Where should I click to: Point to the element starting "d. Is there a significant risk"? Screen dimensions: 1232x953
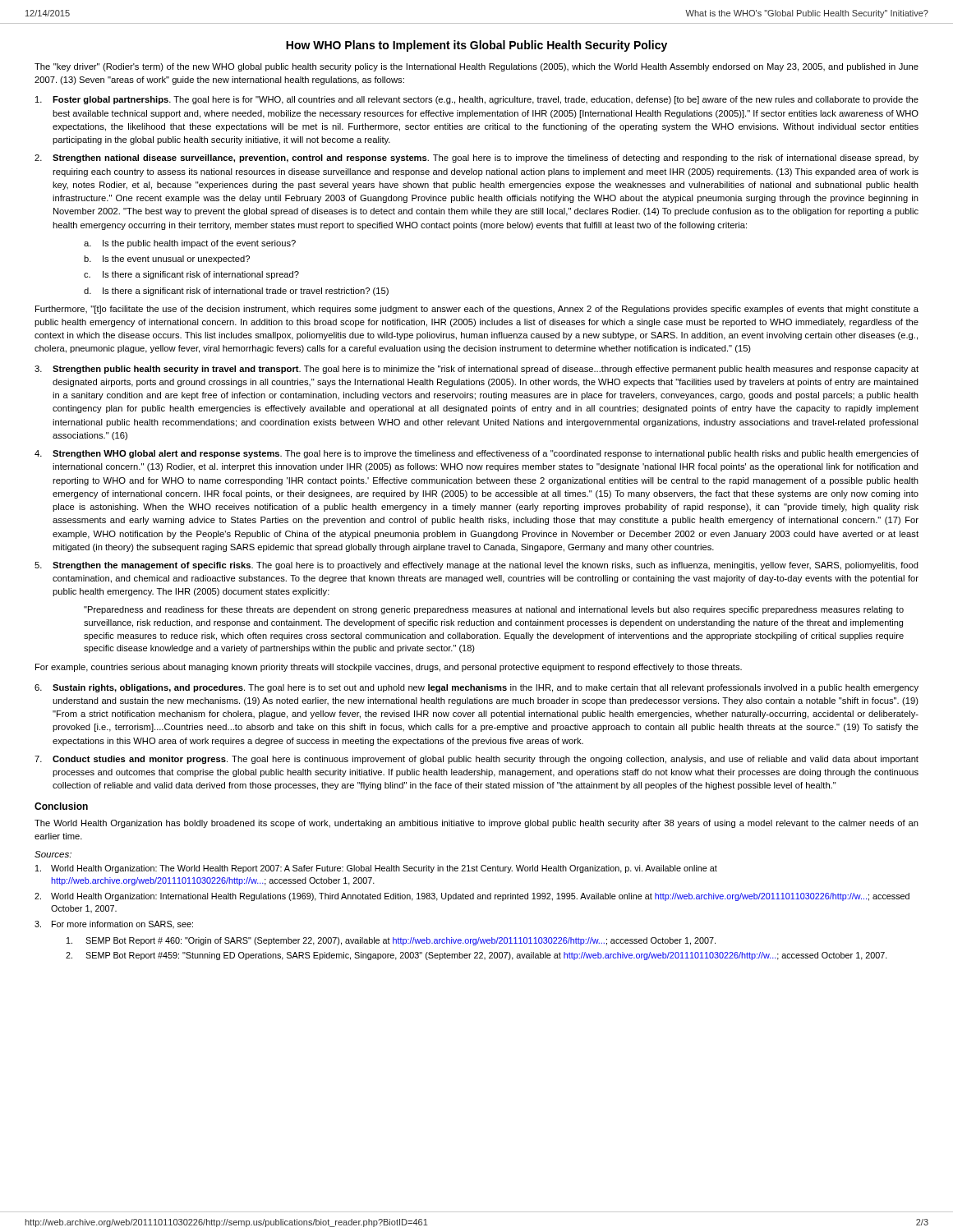click(236, 290)
